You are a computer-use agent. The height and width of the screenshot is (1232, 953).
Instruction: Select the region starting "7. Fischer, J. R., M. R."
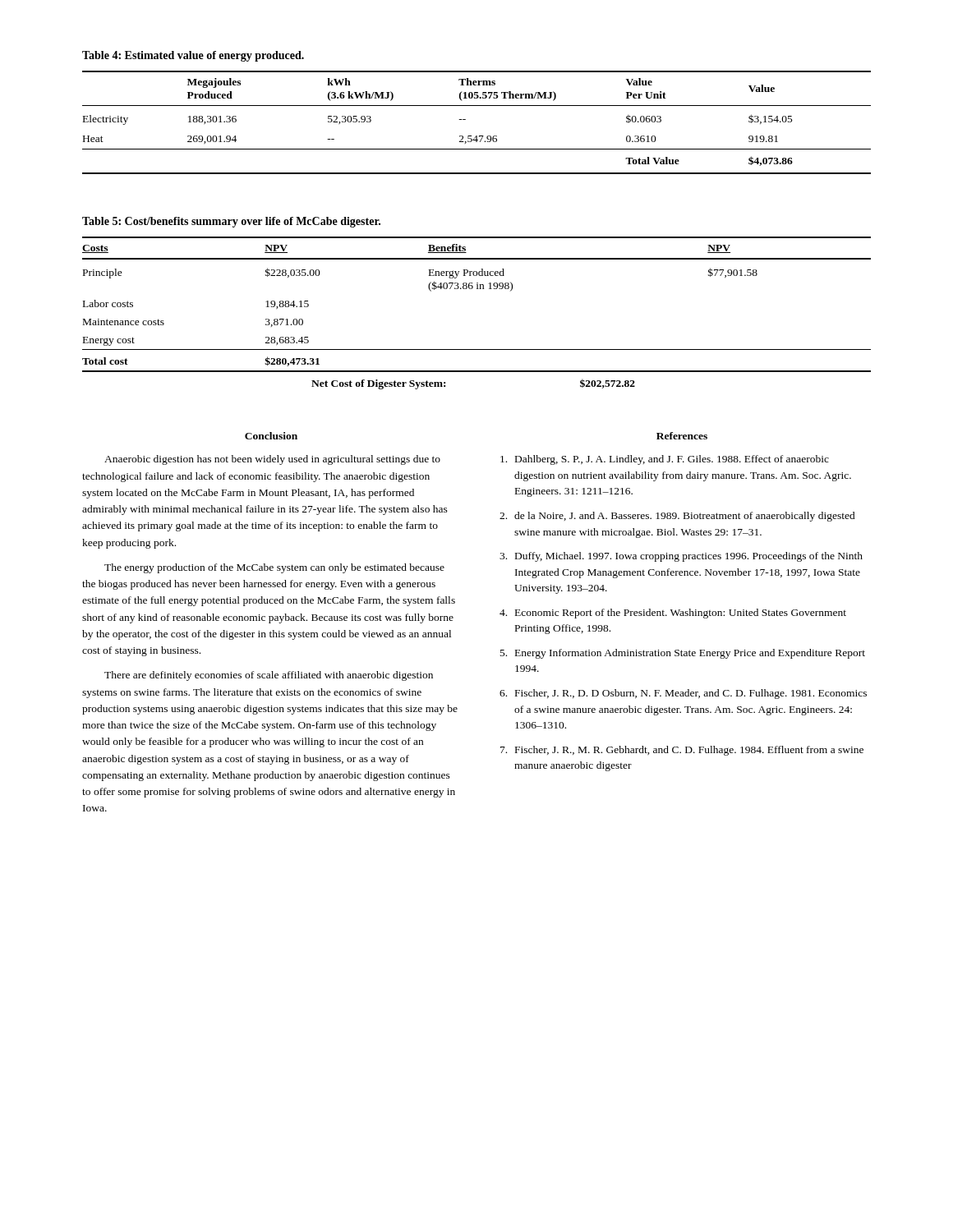682,757
